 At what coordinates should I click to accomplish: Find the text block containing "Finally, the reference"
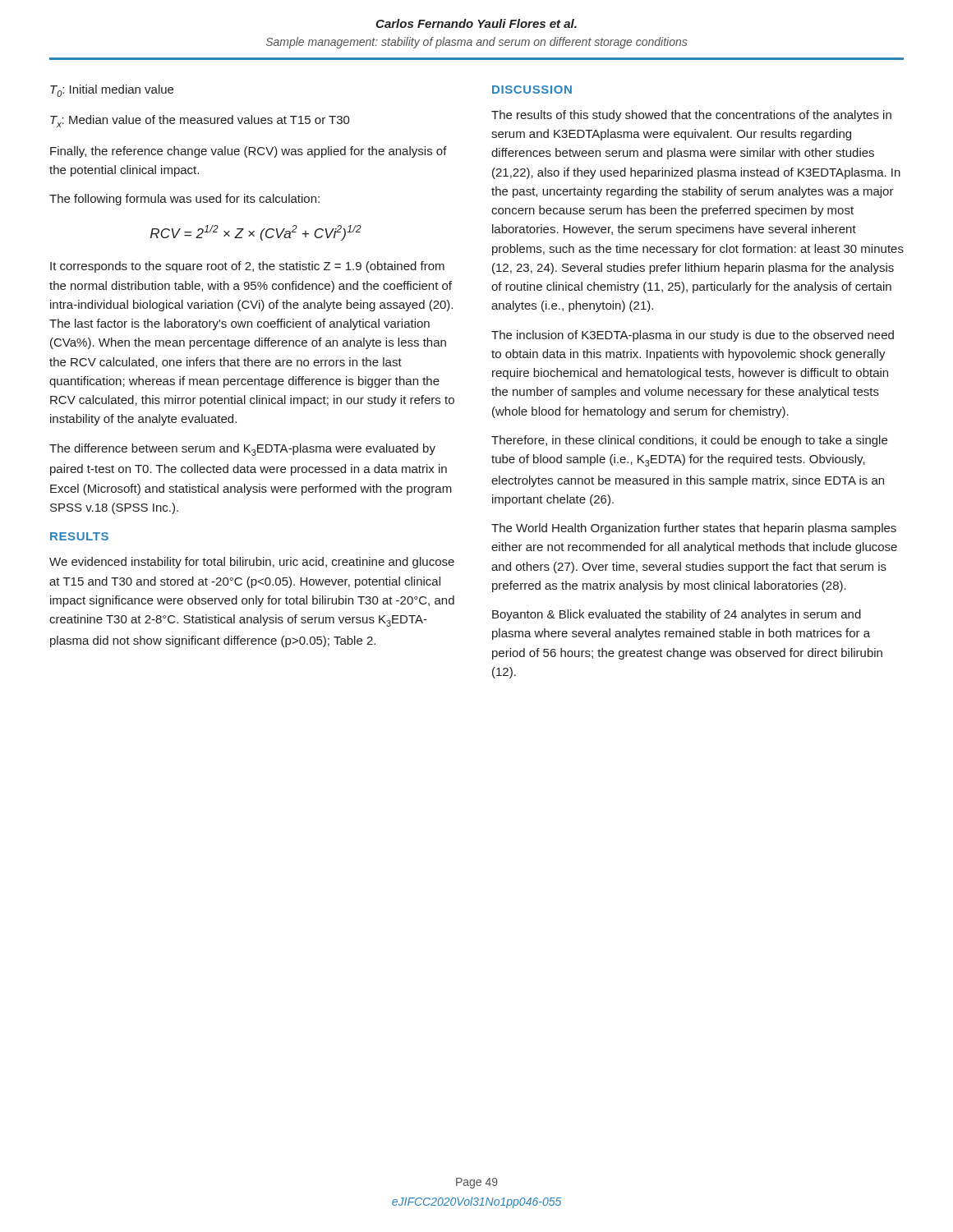(255, 160)
